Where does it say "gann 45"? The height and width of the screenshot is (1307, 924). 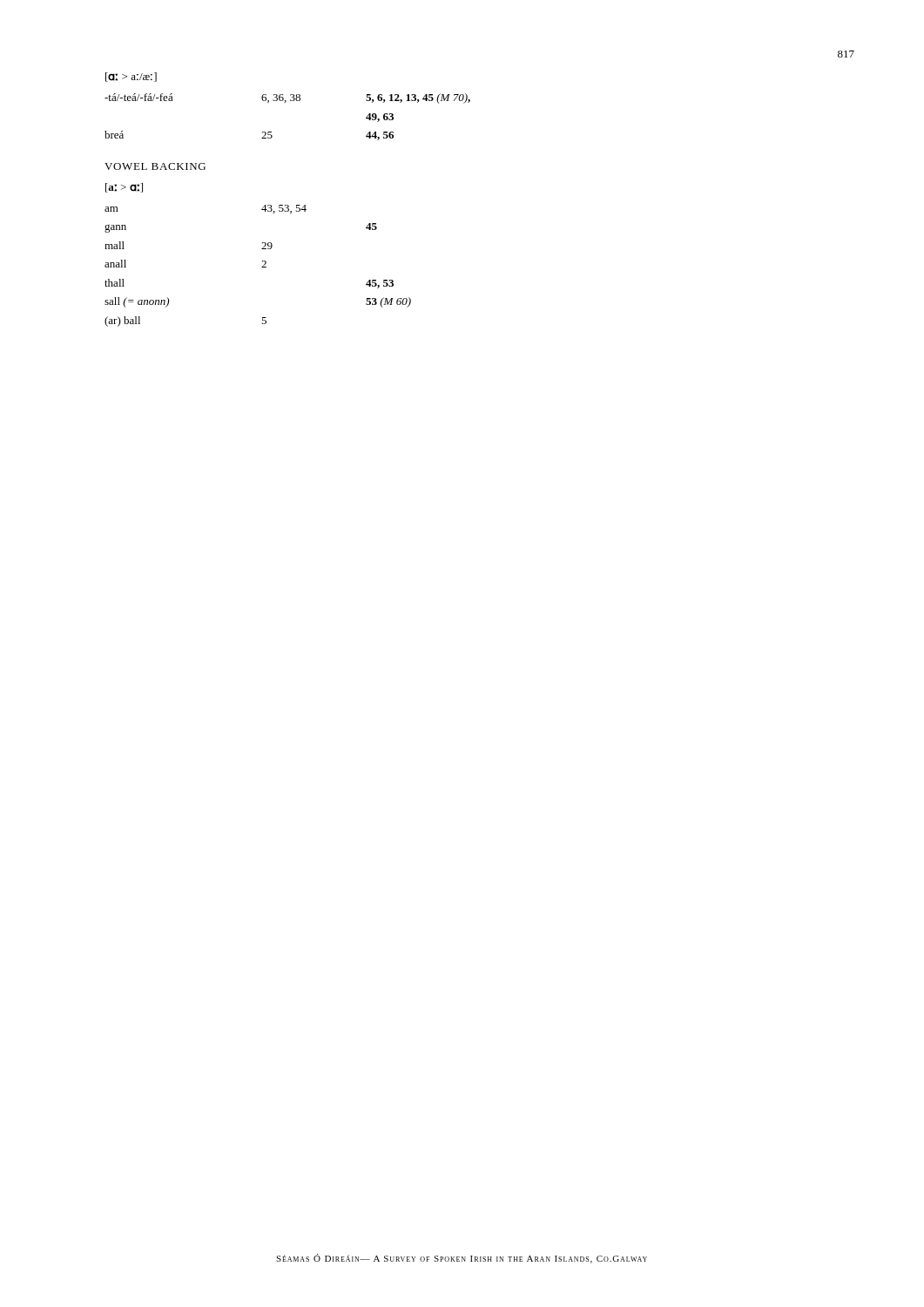coord(117,228)
